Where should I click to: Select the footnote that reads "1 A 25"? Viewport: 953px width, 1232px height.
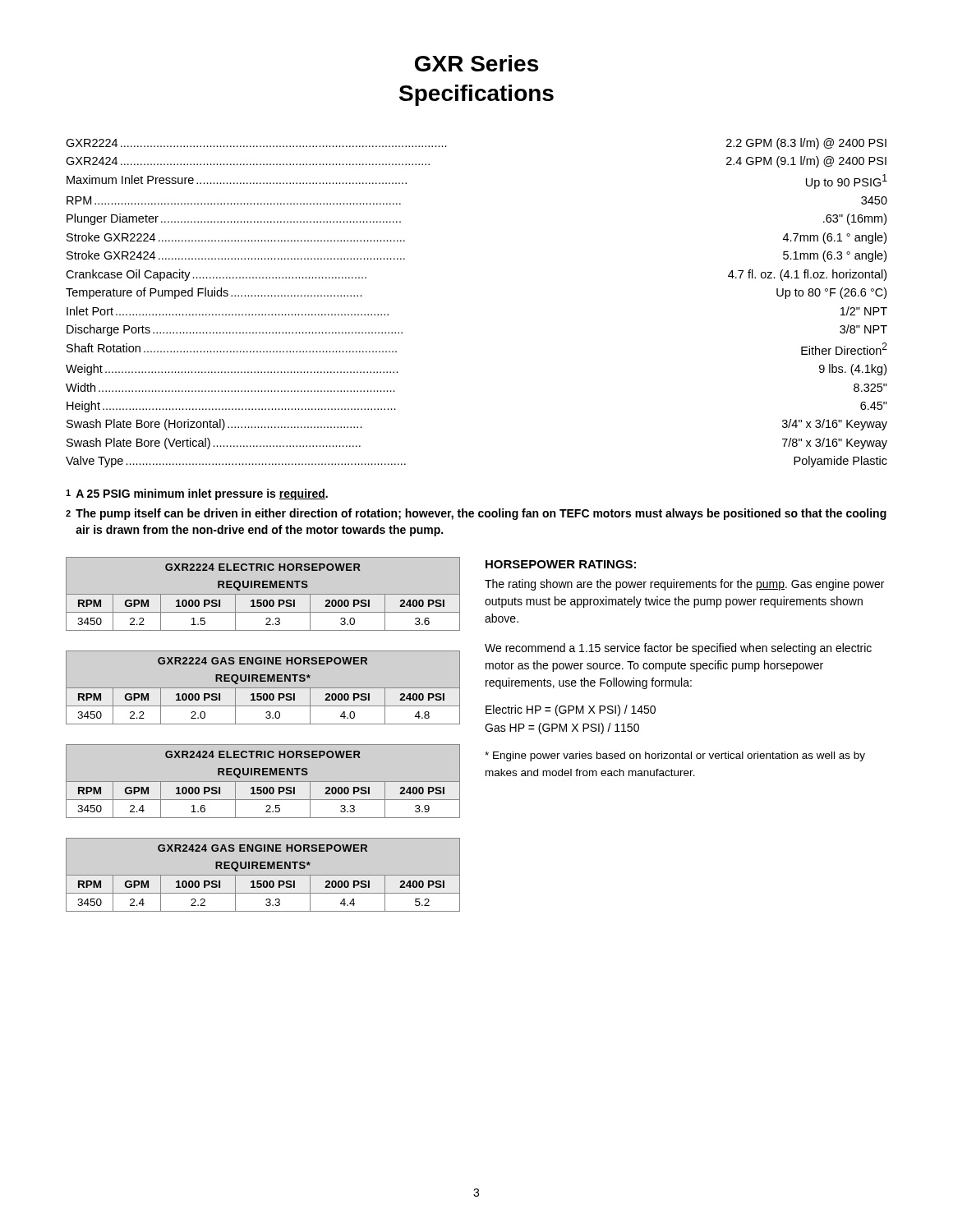(x=197, y=494)
